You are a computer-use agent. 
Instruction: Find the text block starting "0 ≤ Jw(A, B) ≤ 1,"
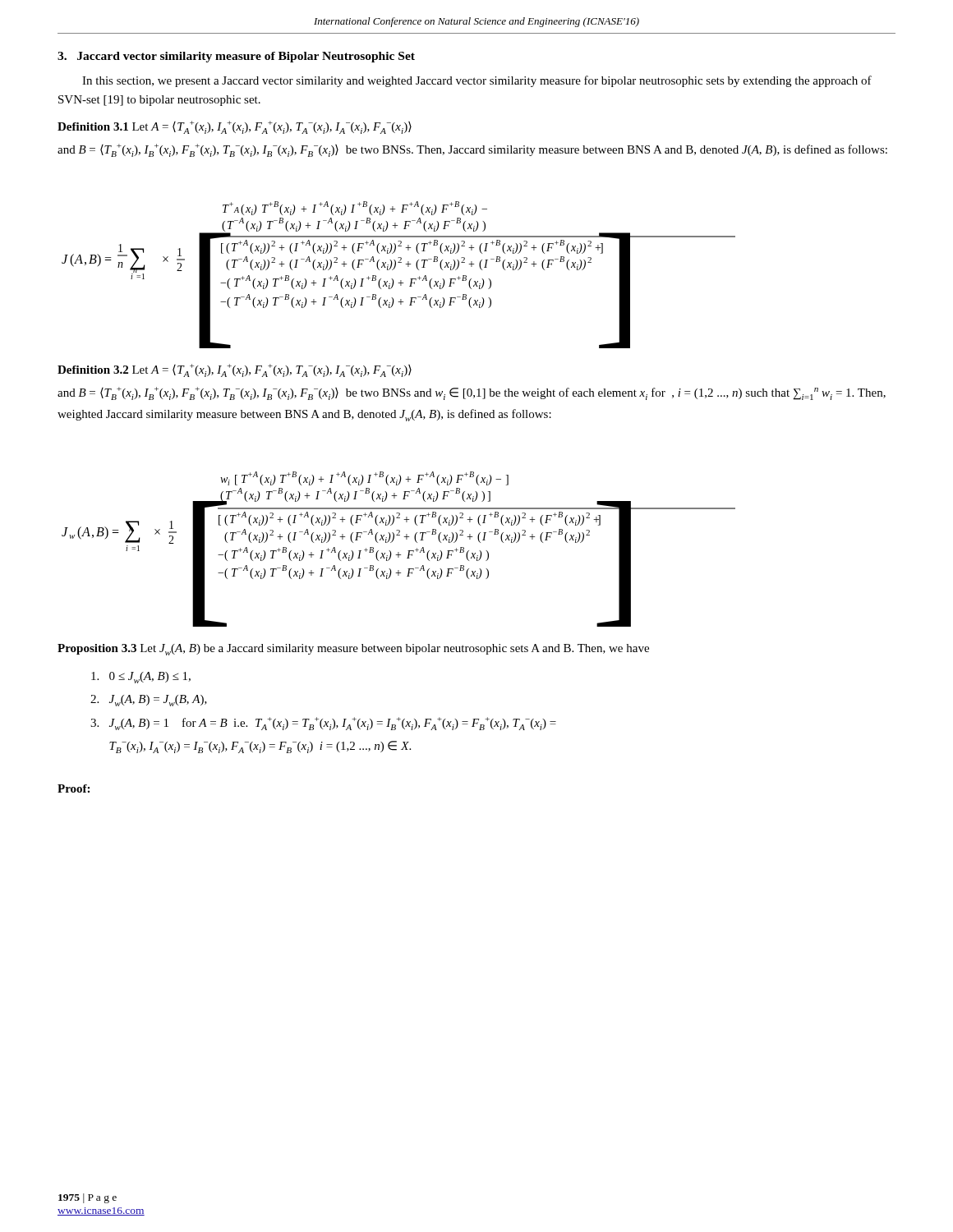(x=141, y=678)
